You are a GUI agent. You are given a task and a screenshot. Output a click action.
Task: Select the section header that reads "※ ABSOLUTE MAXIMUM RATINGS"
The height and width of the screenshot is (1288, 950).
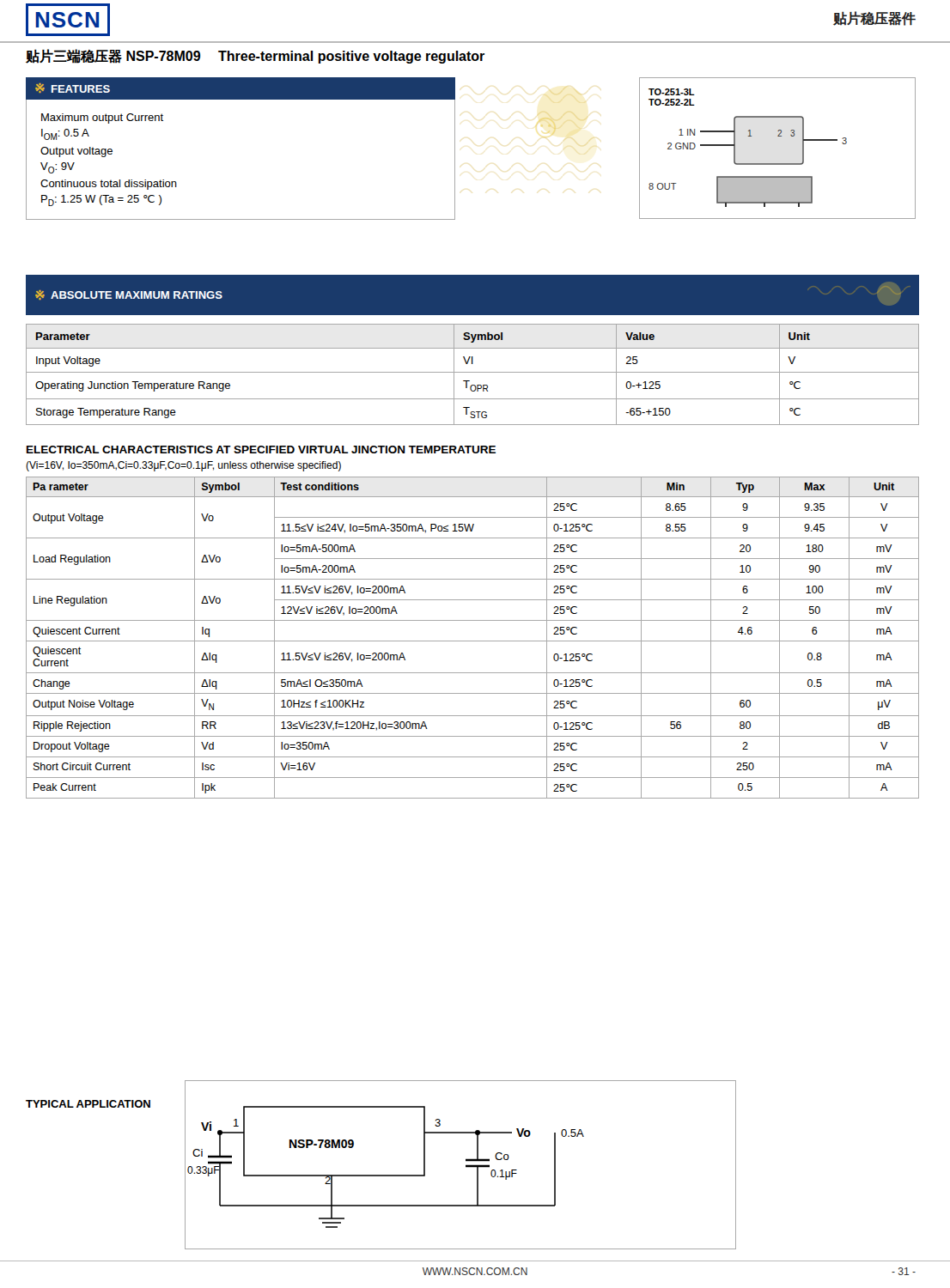pos(134,292)
